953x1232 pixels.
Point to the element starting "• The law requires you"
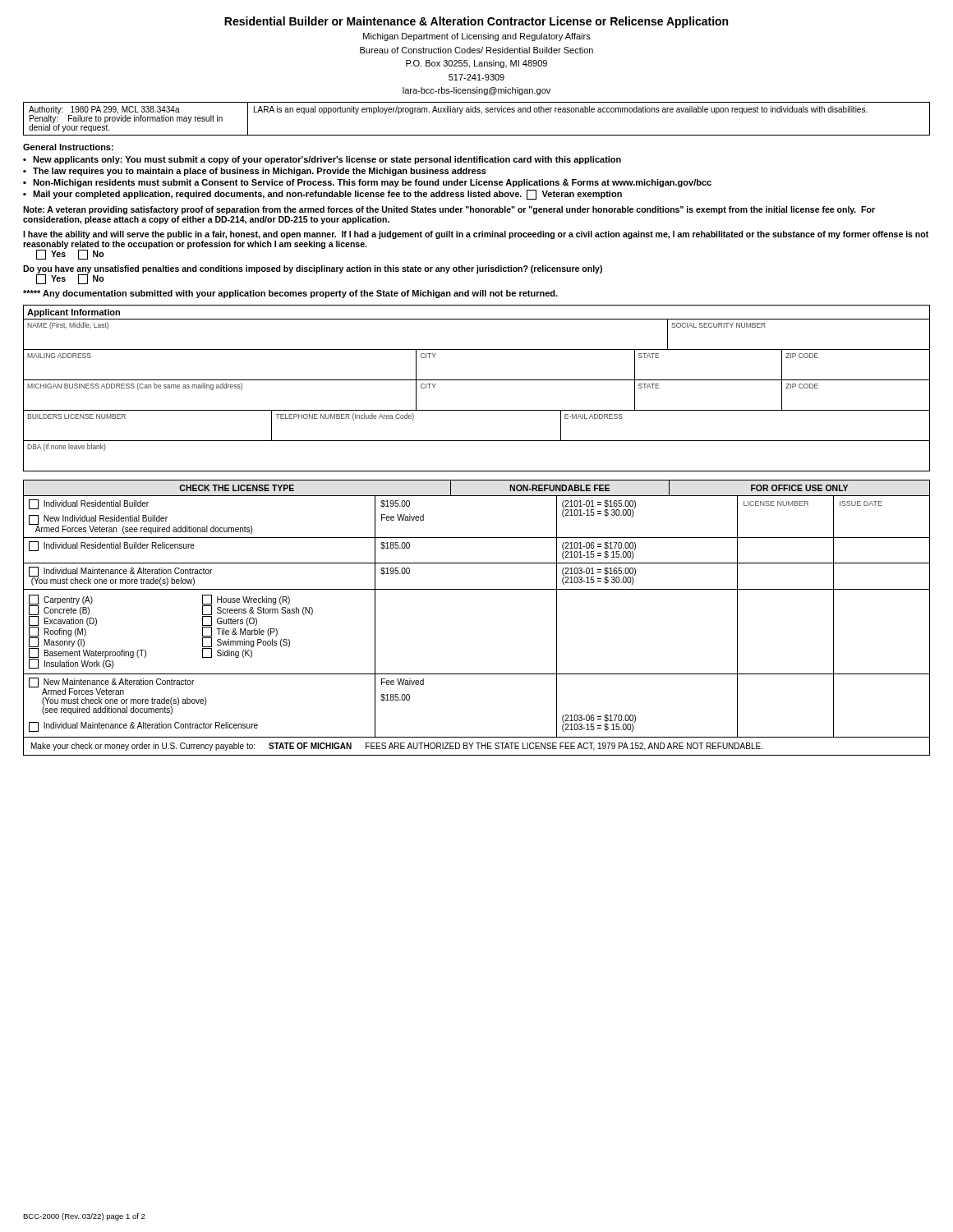click(x=255, y=170)
